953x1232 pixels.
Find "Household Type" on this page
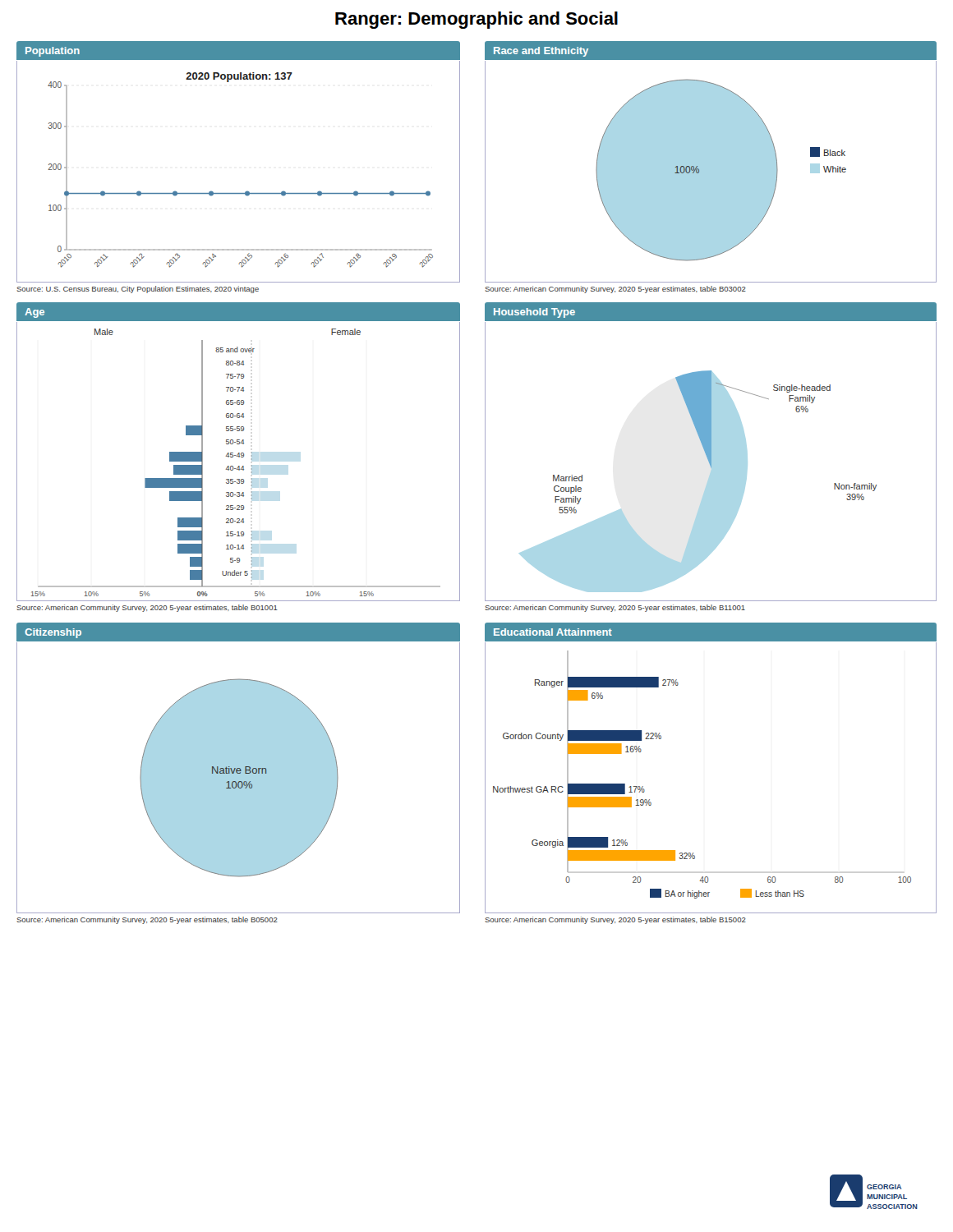click(534, 312)
